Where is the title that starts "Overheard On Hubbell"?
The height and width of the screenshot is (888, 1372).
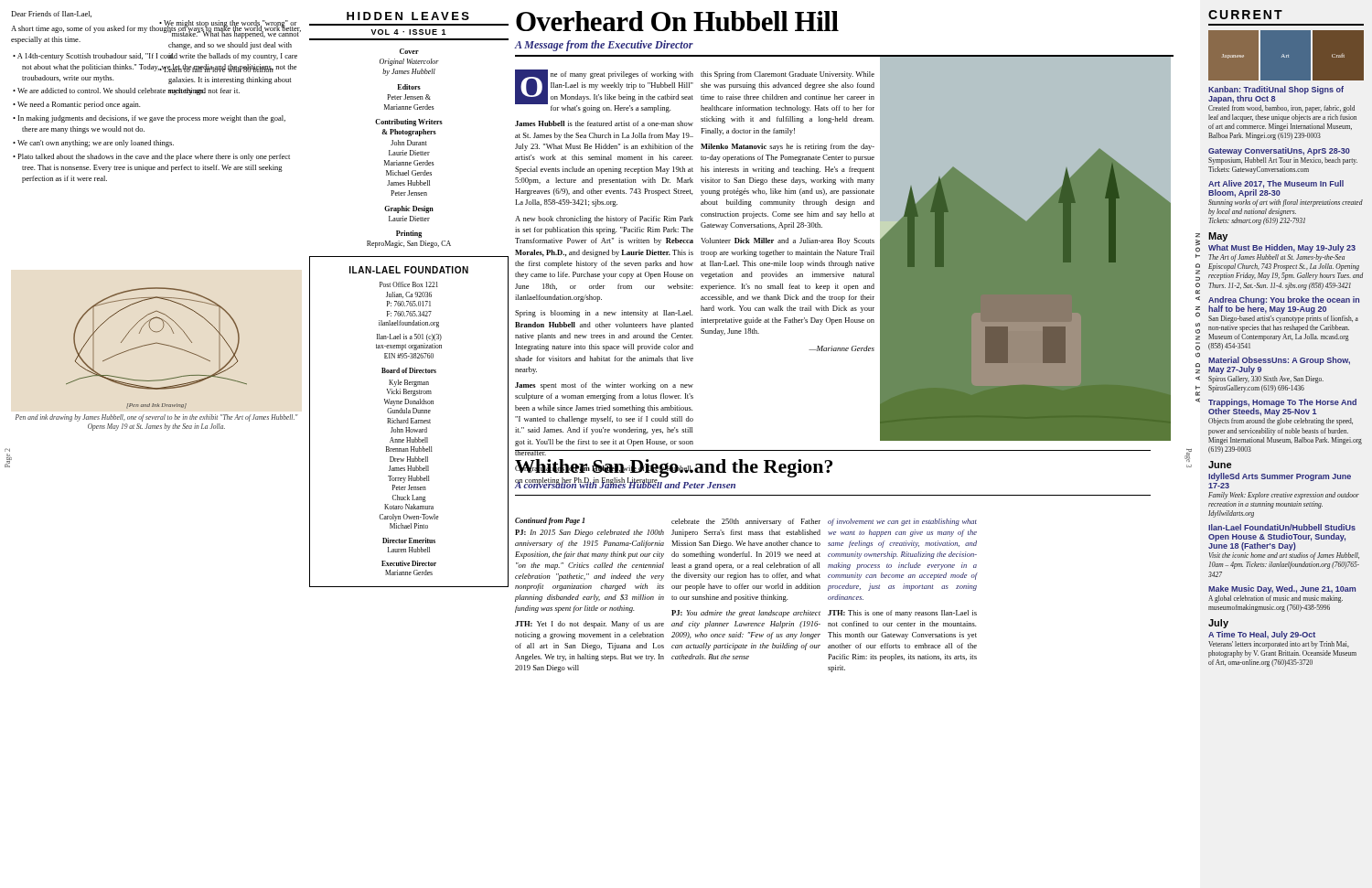point(677,21)
